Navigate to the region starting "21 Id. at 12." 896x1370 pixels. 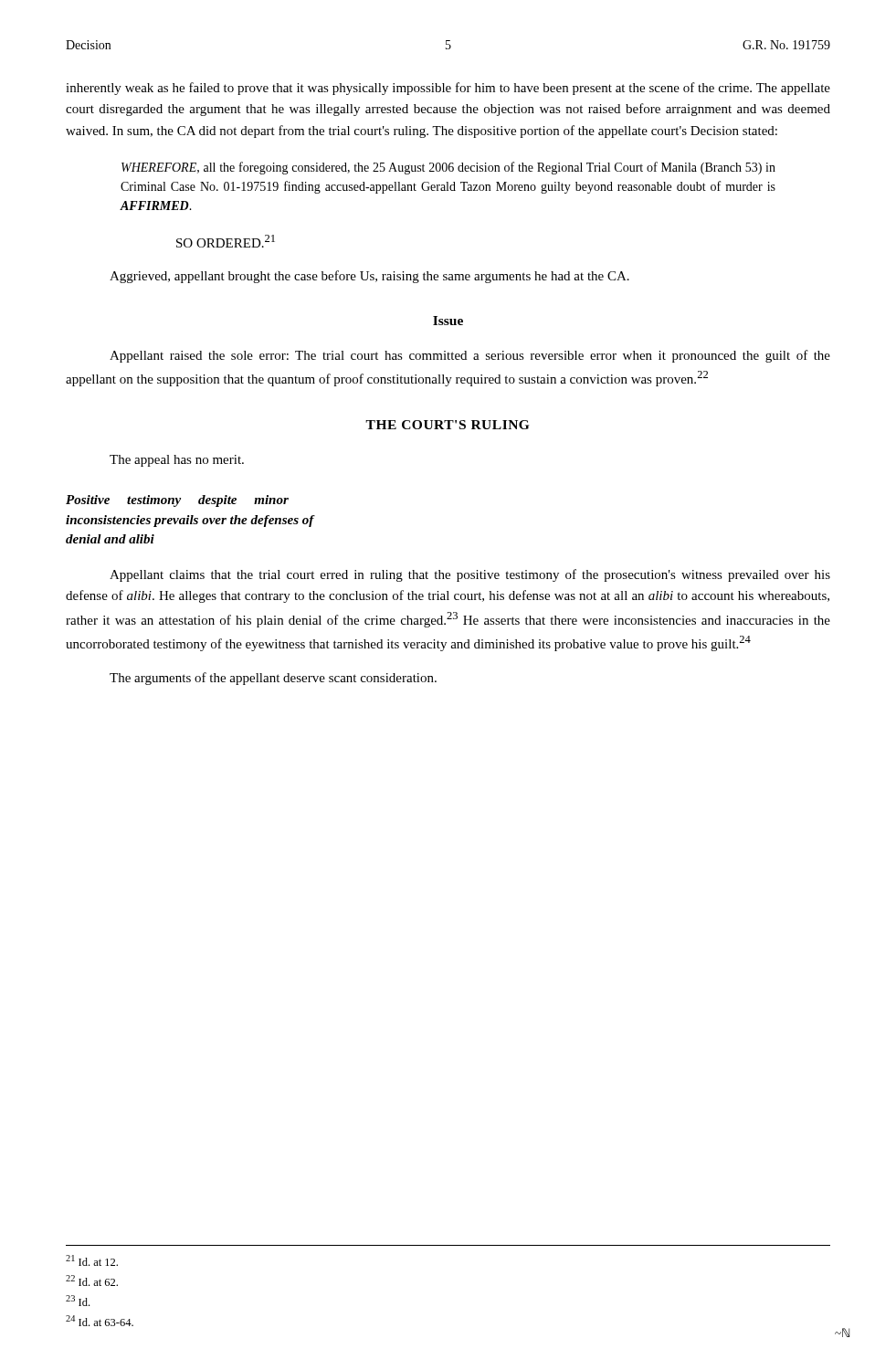(x=92, y=1261)
